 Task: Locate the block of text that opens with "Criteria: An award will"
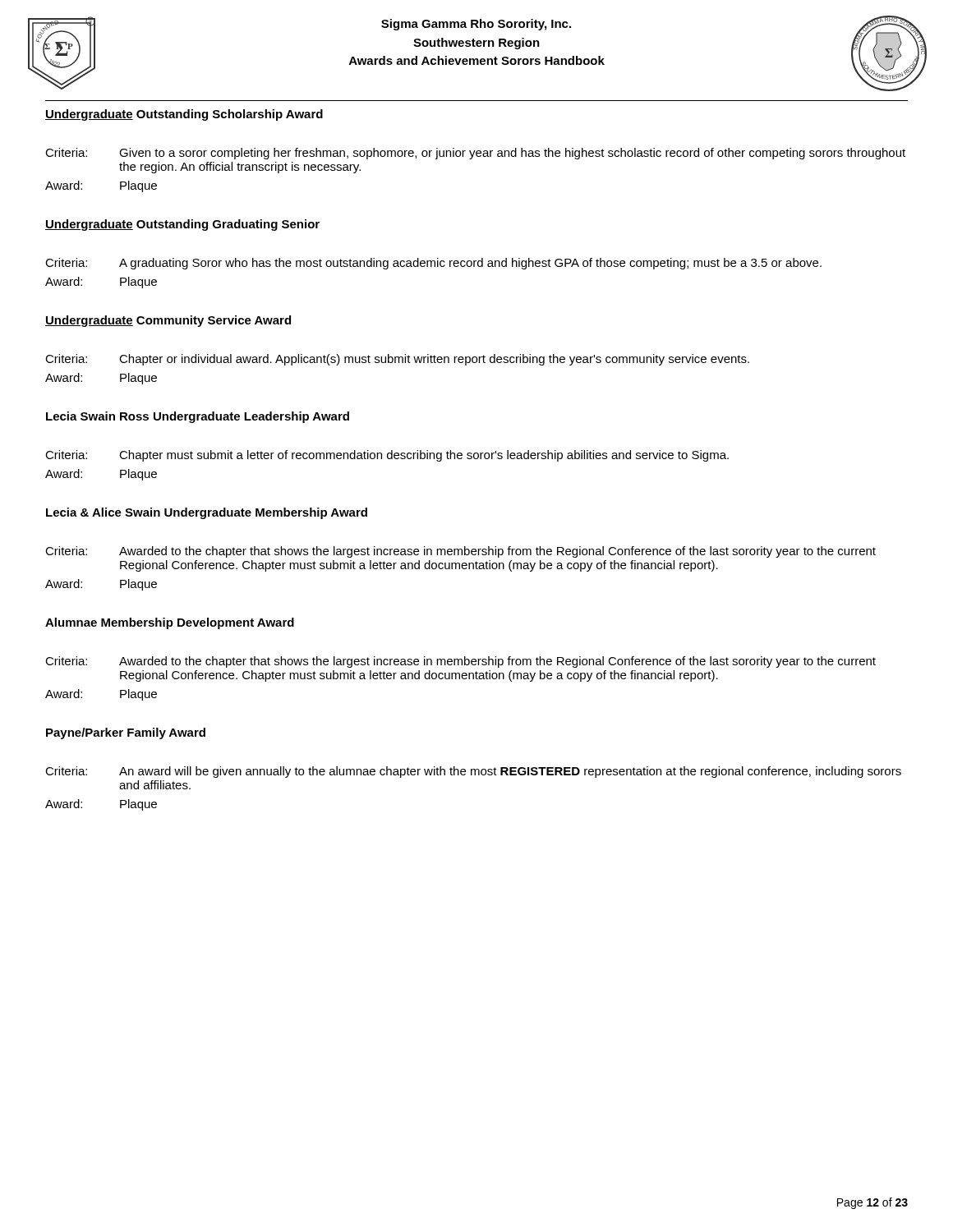coord(473,772)
